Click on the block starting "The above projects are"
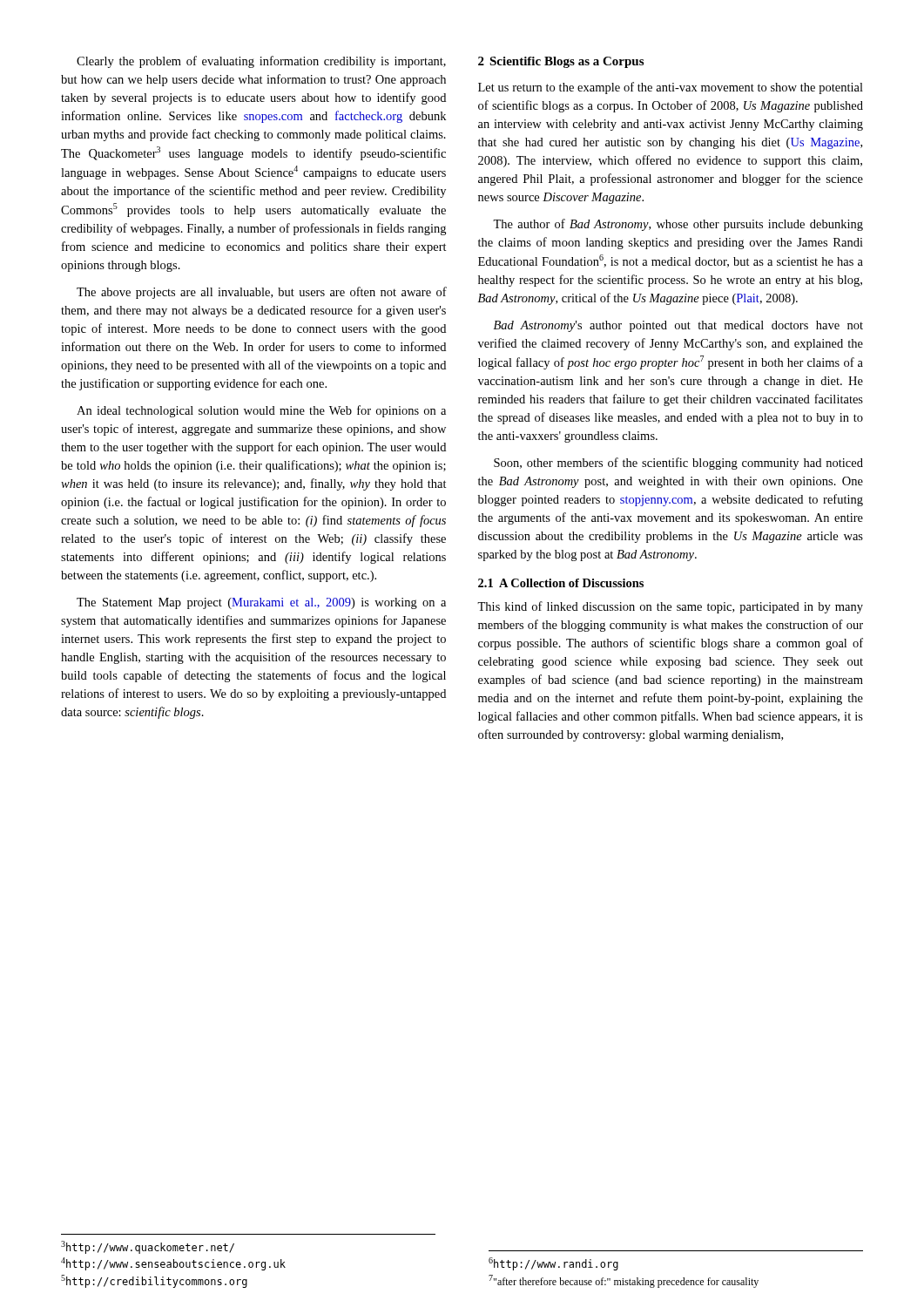The image size is (924, 1307). (x=254, y=338)
